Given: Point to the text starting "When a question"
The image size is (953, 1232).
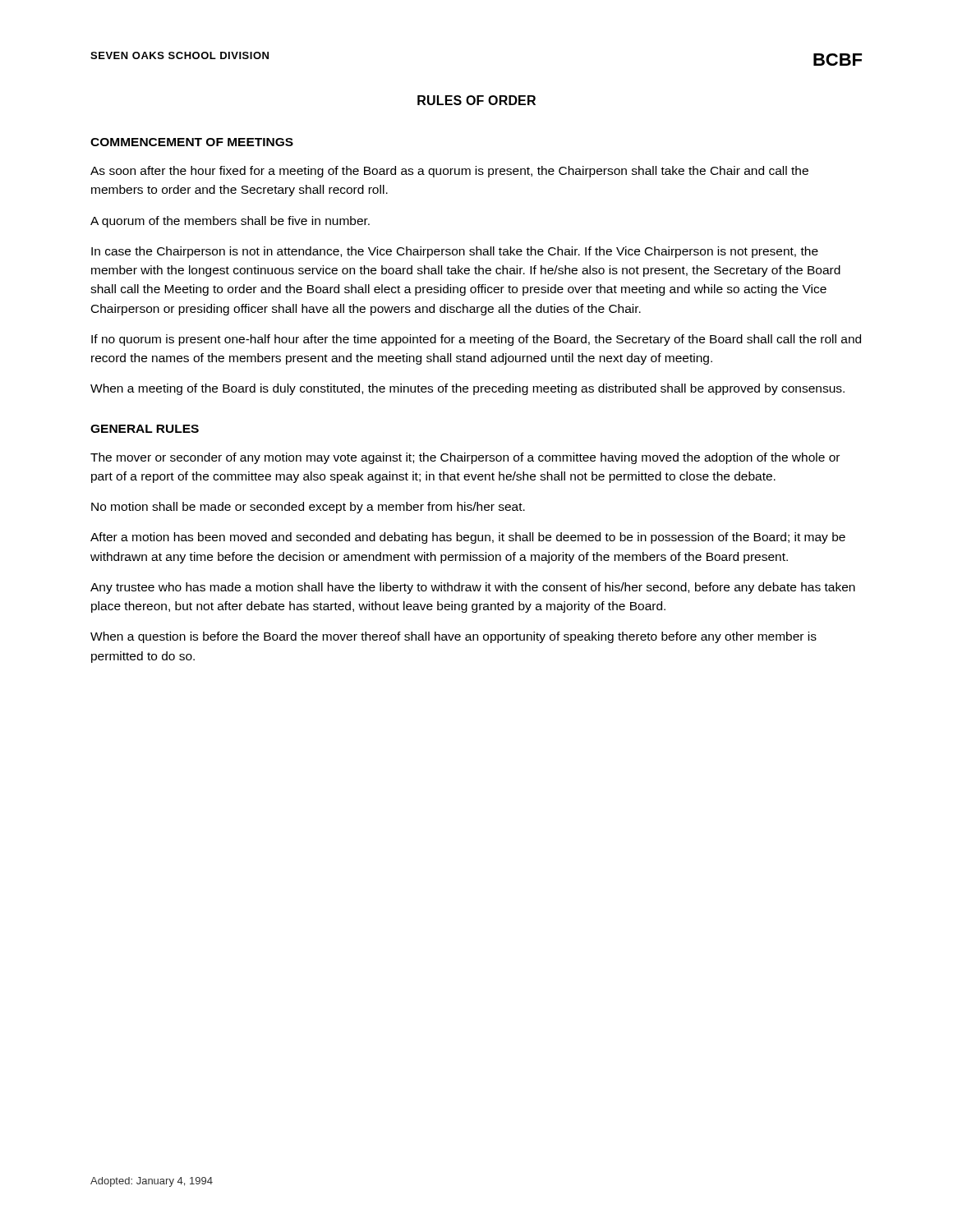Looking at the screenshot, I should click(x=453, y=646).
